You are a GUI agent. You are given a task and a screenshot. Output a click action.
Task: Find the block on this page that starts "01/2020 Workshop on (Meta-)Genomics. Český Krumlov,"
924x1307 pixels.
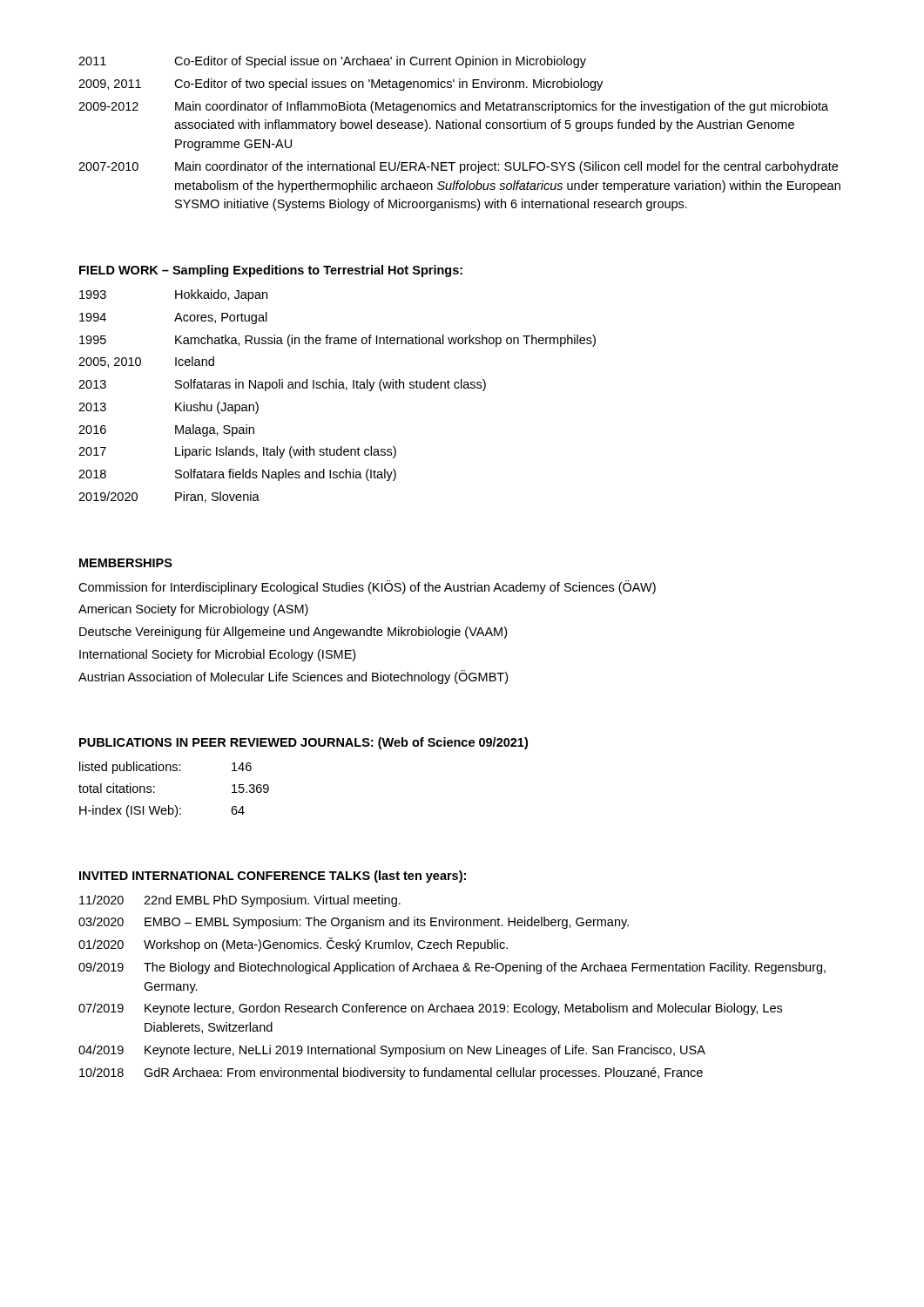click(x=462, y=945)
